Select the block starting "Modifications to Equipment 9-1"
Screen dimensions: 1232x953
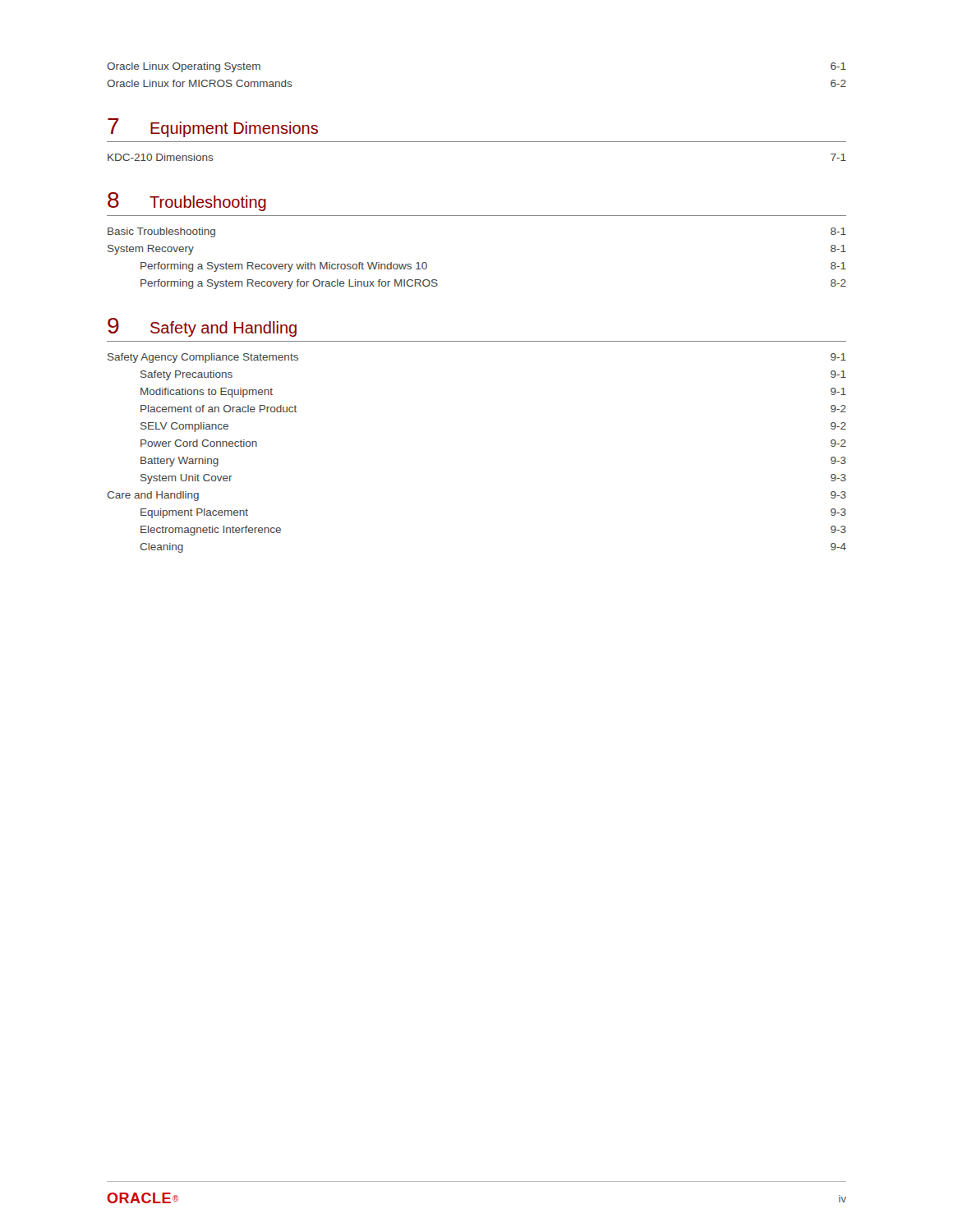[x=209, y=392]
